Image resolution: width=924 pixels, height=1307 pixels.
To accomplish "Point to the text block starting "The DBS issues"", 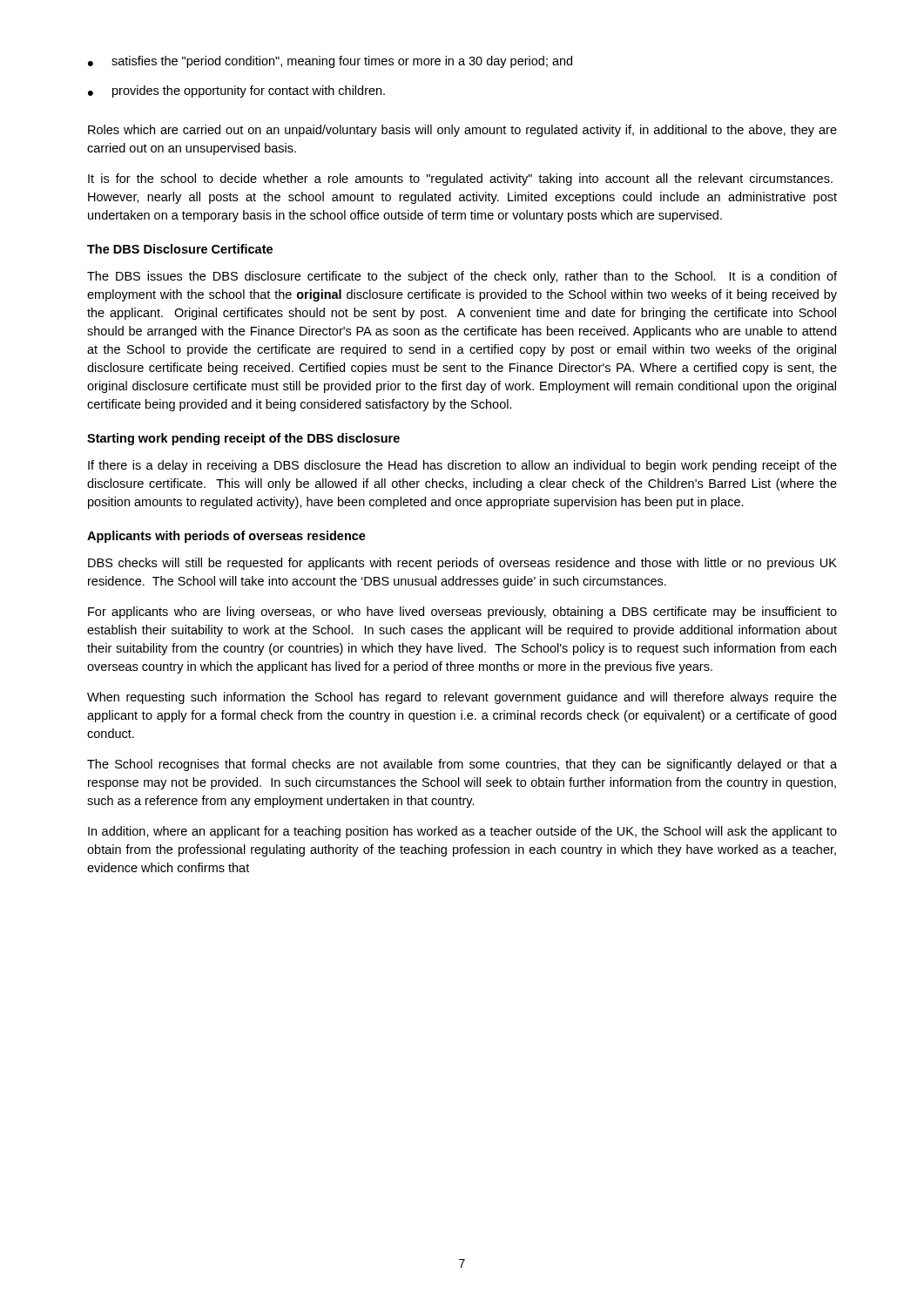I will tap(462, 340).
